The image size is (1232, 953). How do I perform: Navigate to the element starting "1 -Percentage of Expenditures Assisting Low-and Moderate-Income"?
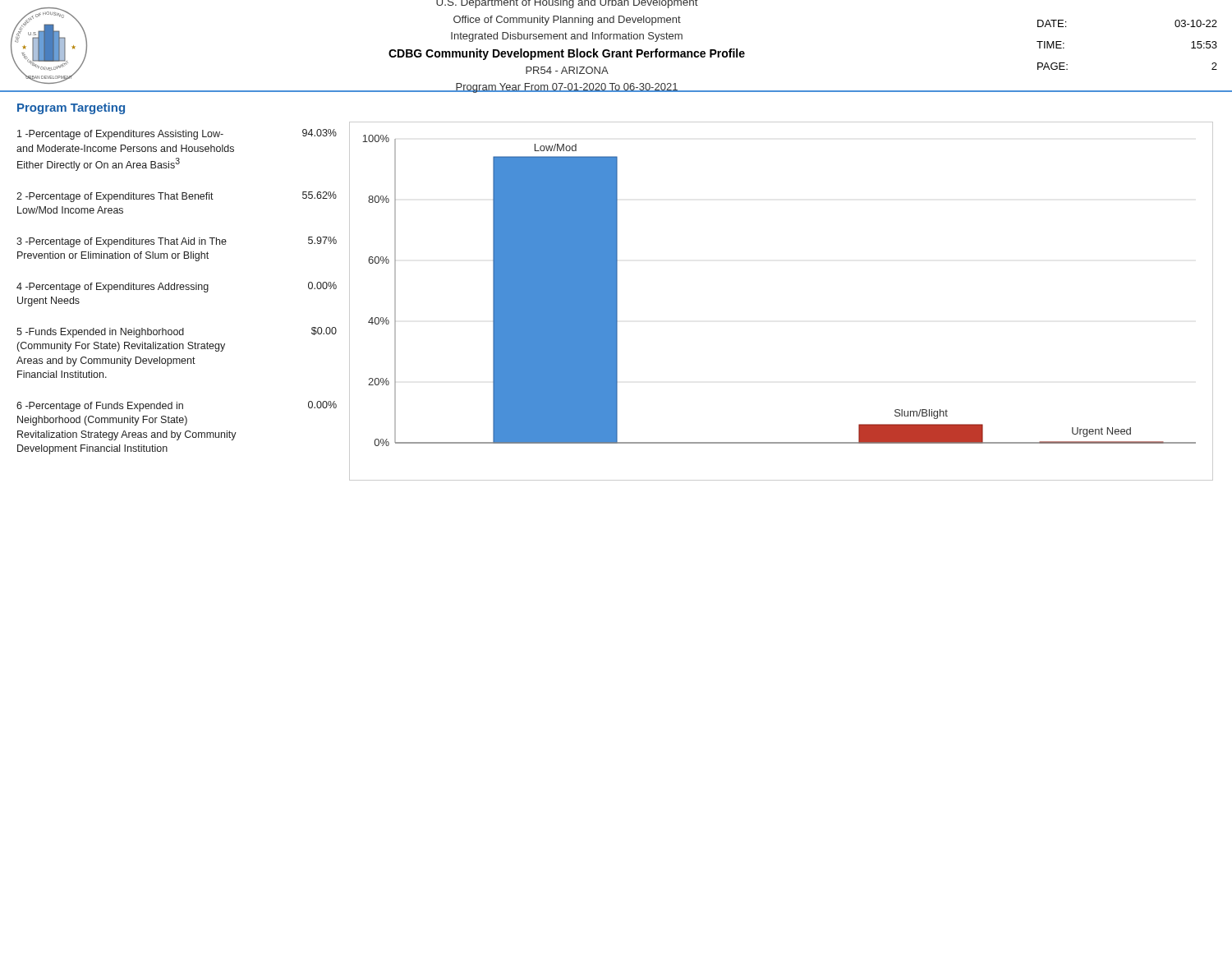[x=177, y=150]
